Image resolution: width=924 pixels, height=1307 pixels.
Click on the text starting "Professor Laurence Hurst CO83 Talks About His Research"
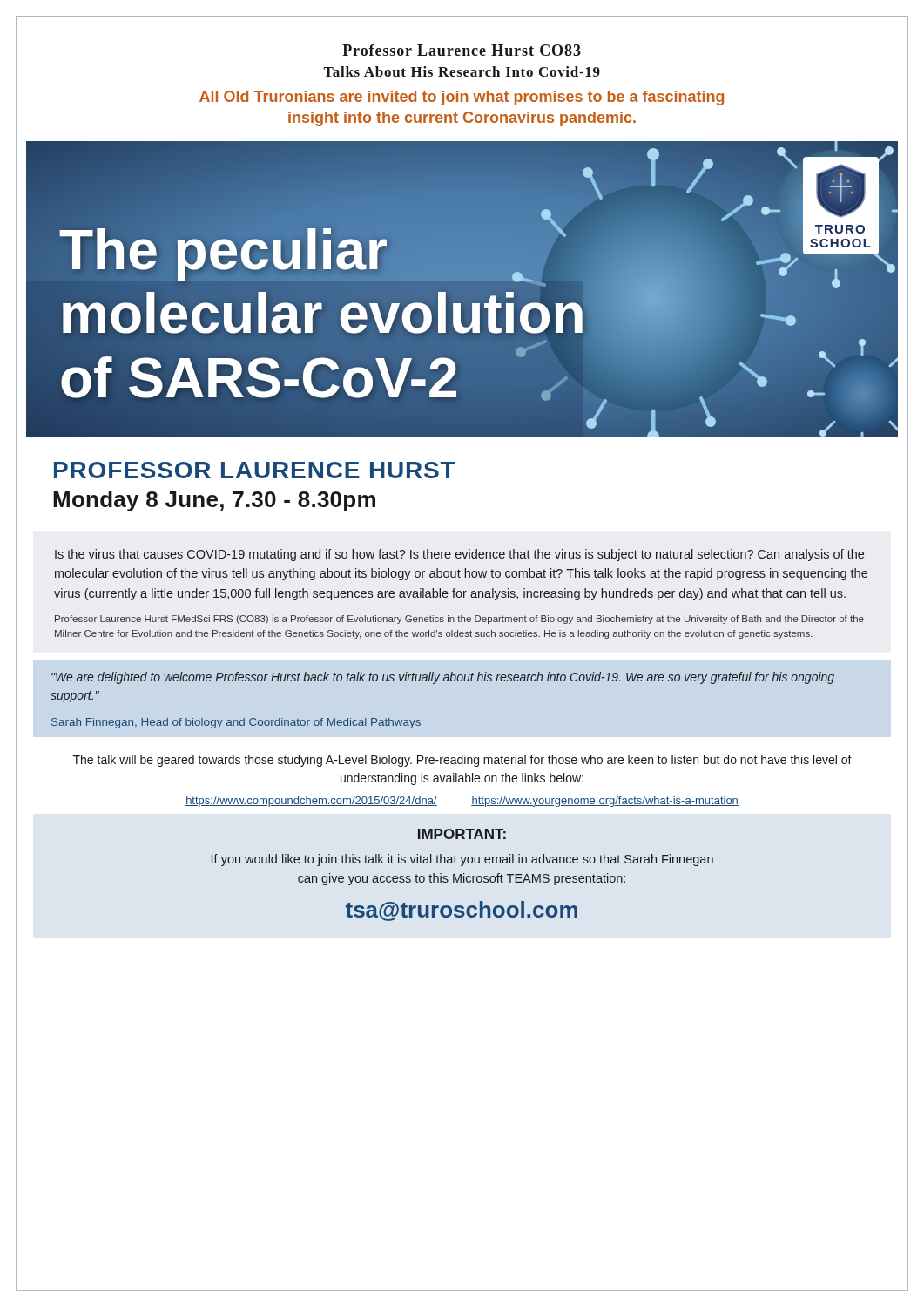pos(462,85)
